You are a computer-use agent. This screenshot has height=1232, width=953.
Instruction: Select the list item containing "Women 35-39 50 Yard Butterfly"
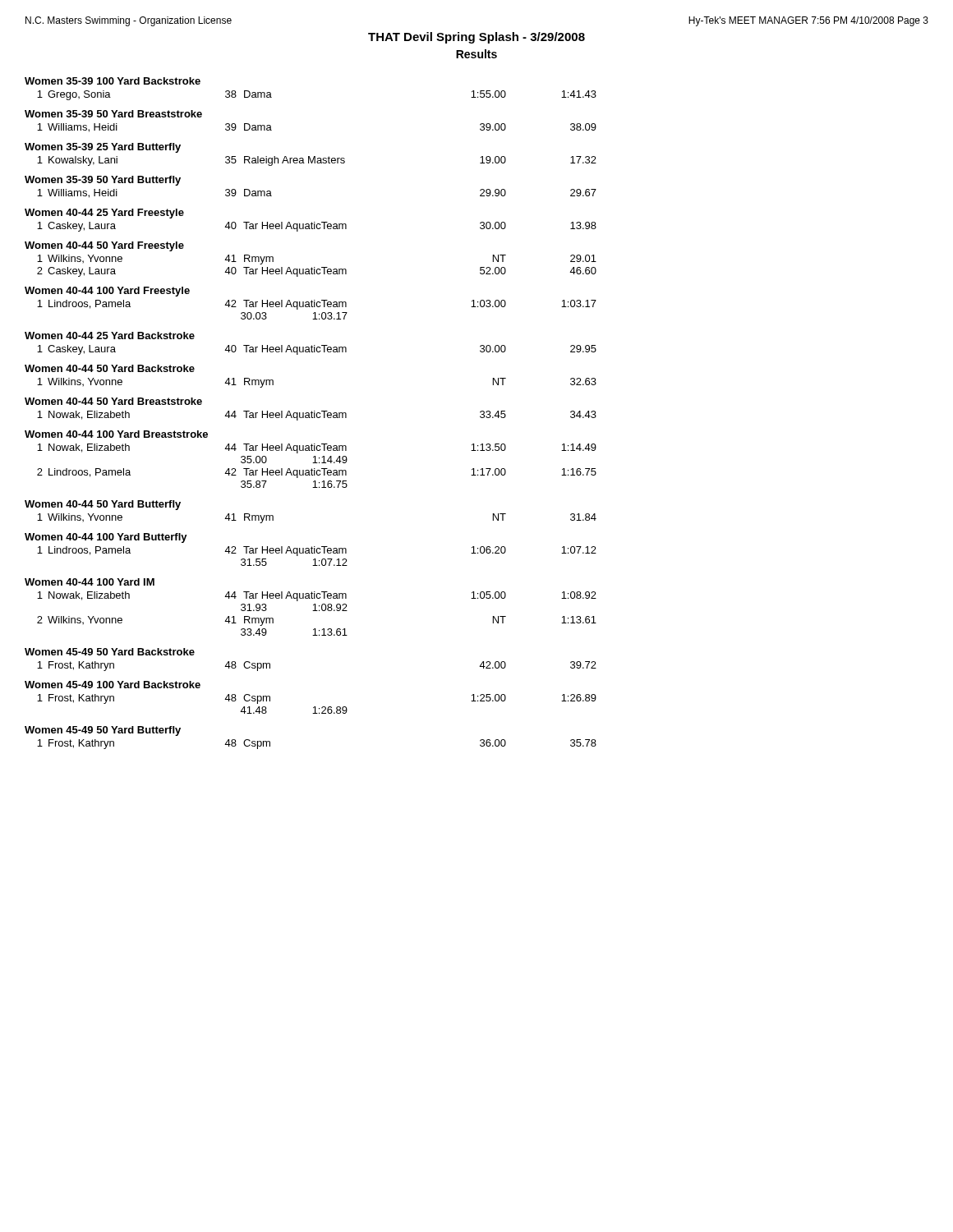coord(476,186)
